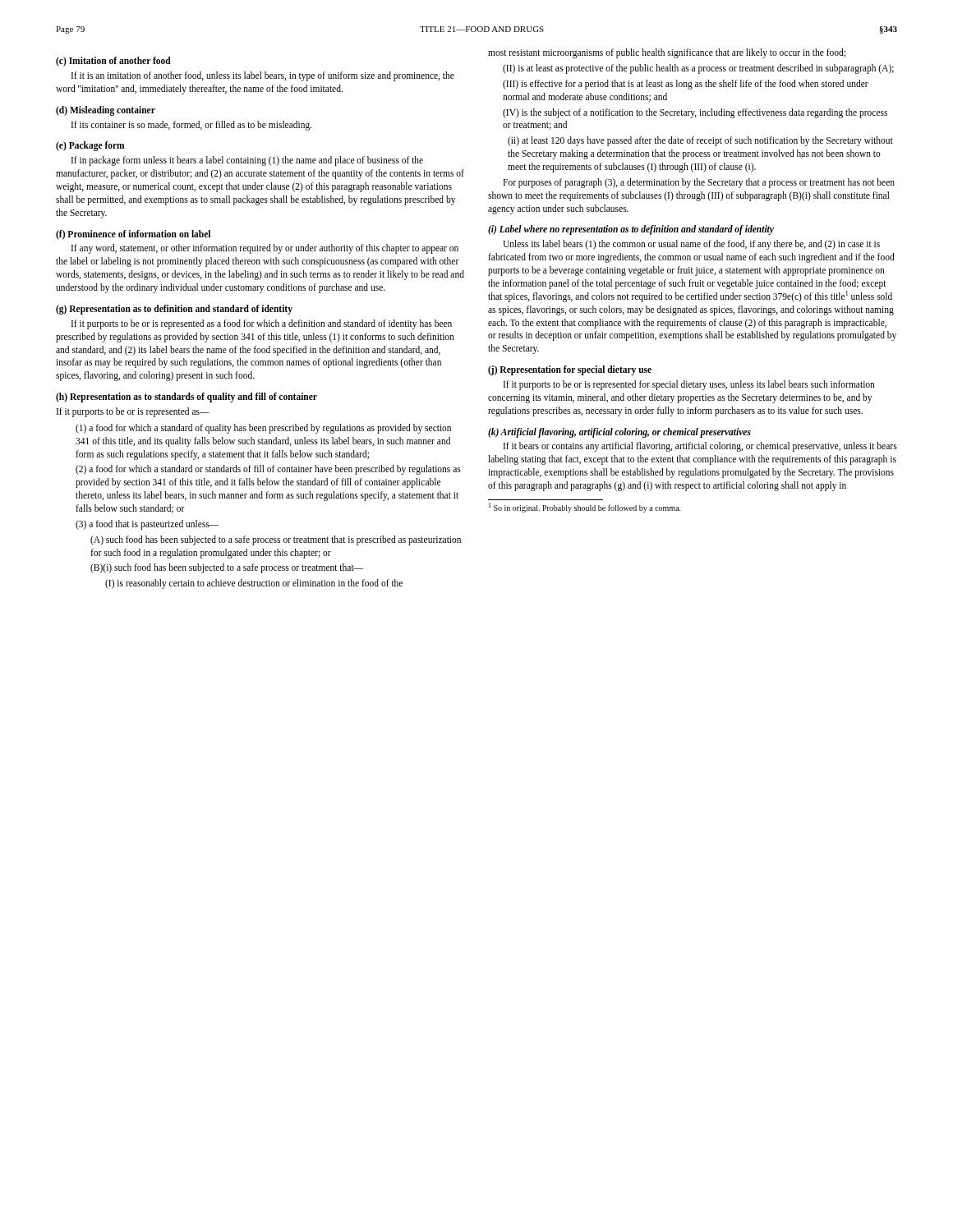The width and height of the screenshot is (953, 1232).
Task: Locate the block of text that opens with "(1) a food"
Action: 260,441
